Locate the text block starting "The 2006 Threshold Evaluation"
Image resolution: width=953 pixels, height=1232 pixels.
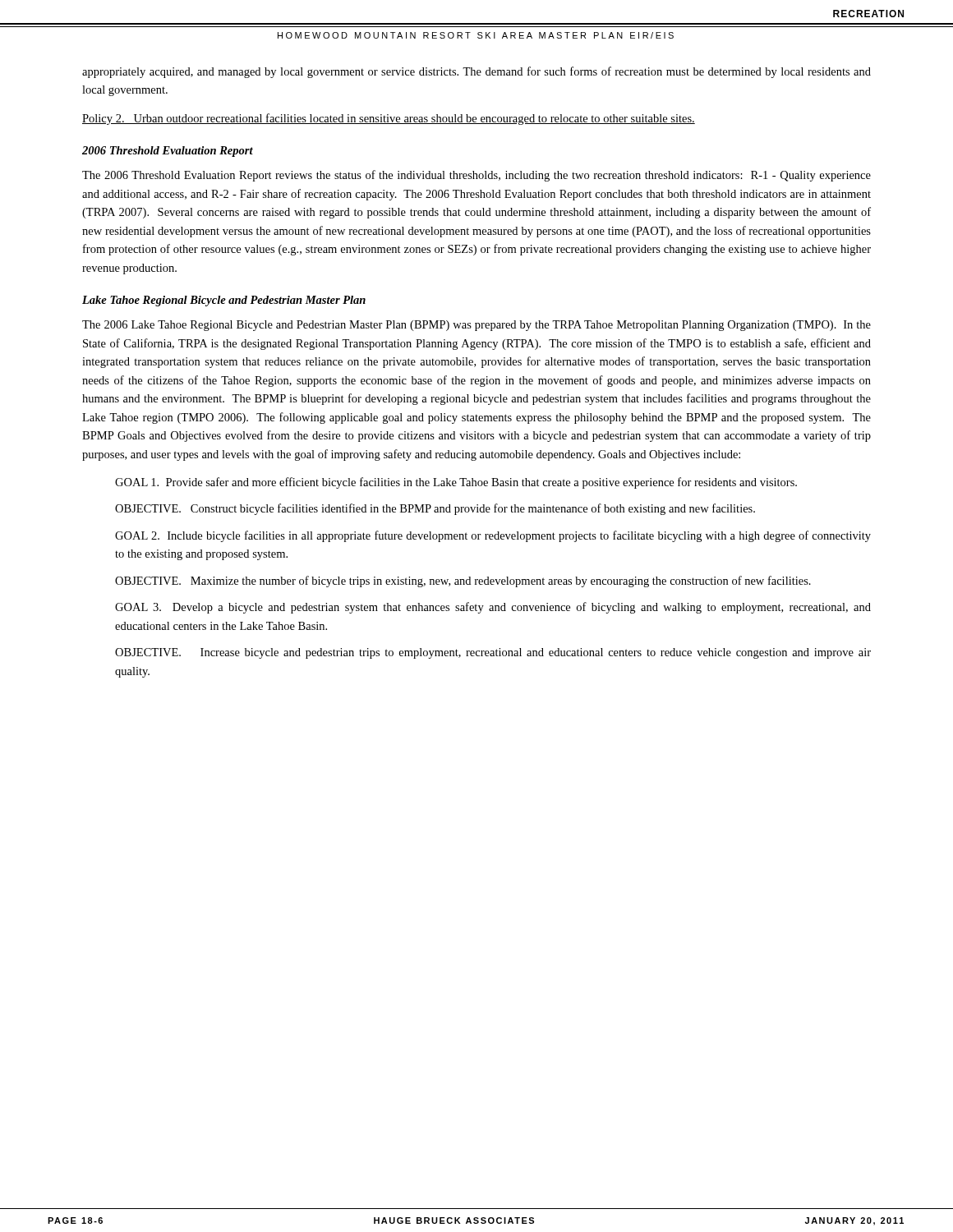tap(476, 221)
